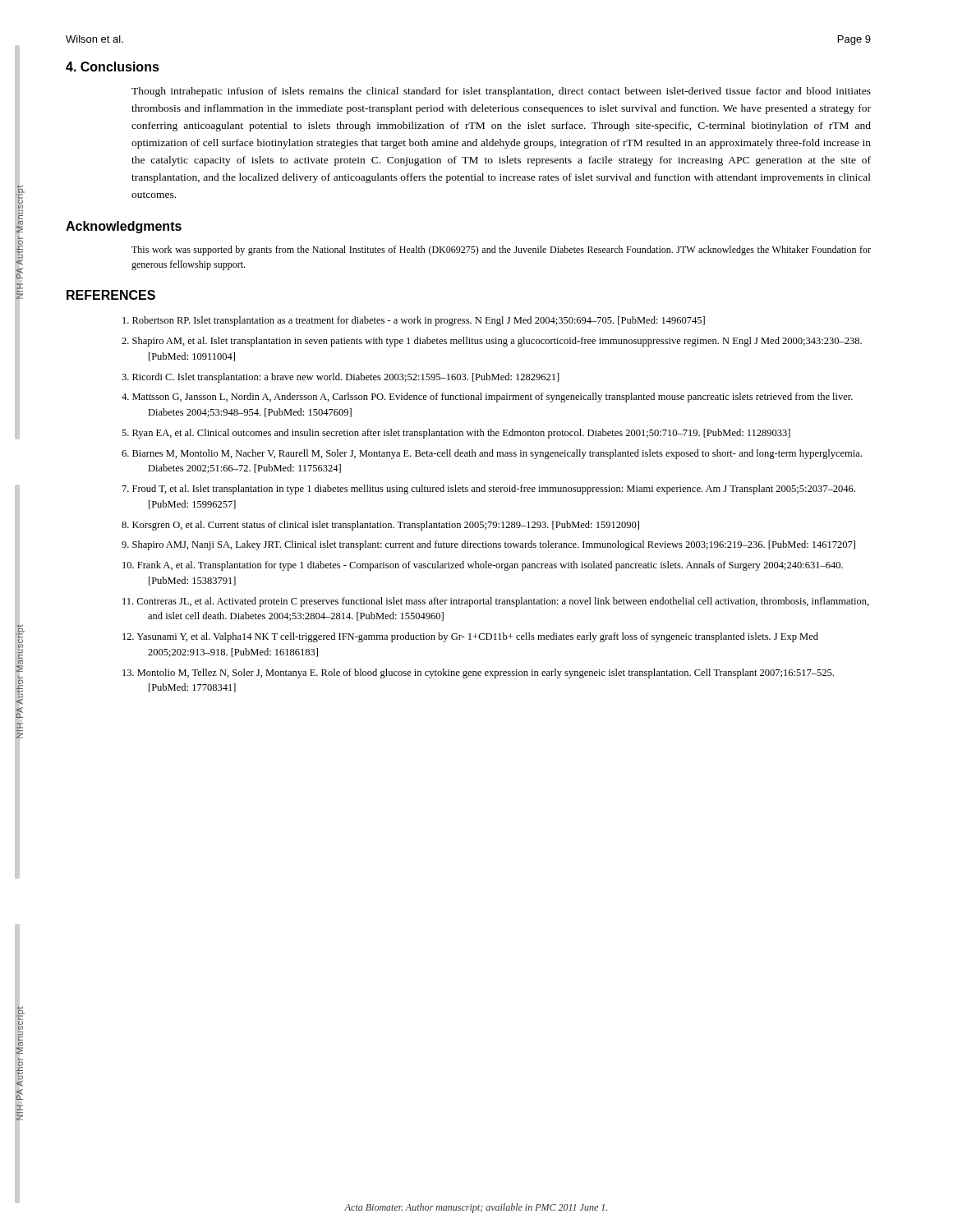Click the passage that begins "Though intrahepatic infusion of islets remains the"
Screen dimensions: 1232x953
click(x=501, y=142)
